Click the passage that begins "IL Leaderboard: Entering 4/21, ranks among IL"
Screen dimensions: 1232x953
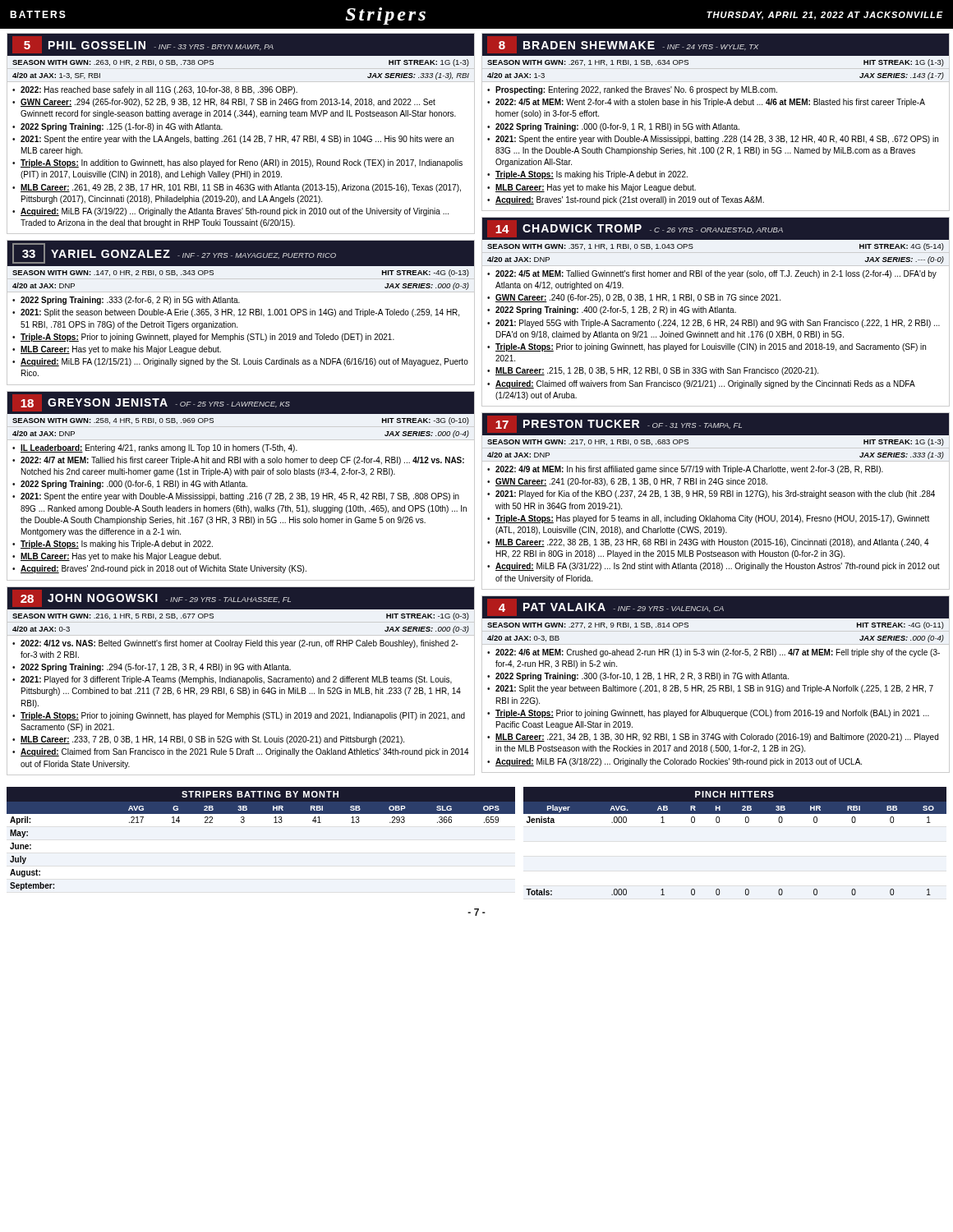click(x=159, y=448)
